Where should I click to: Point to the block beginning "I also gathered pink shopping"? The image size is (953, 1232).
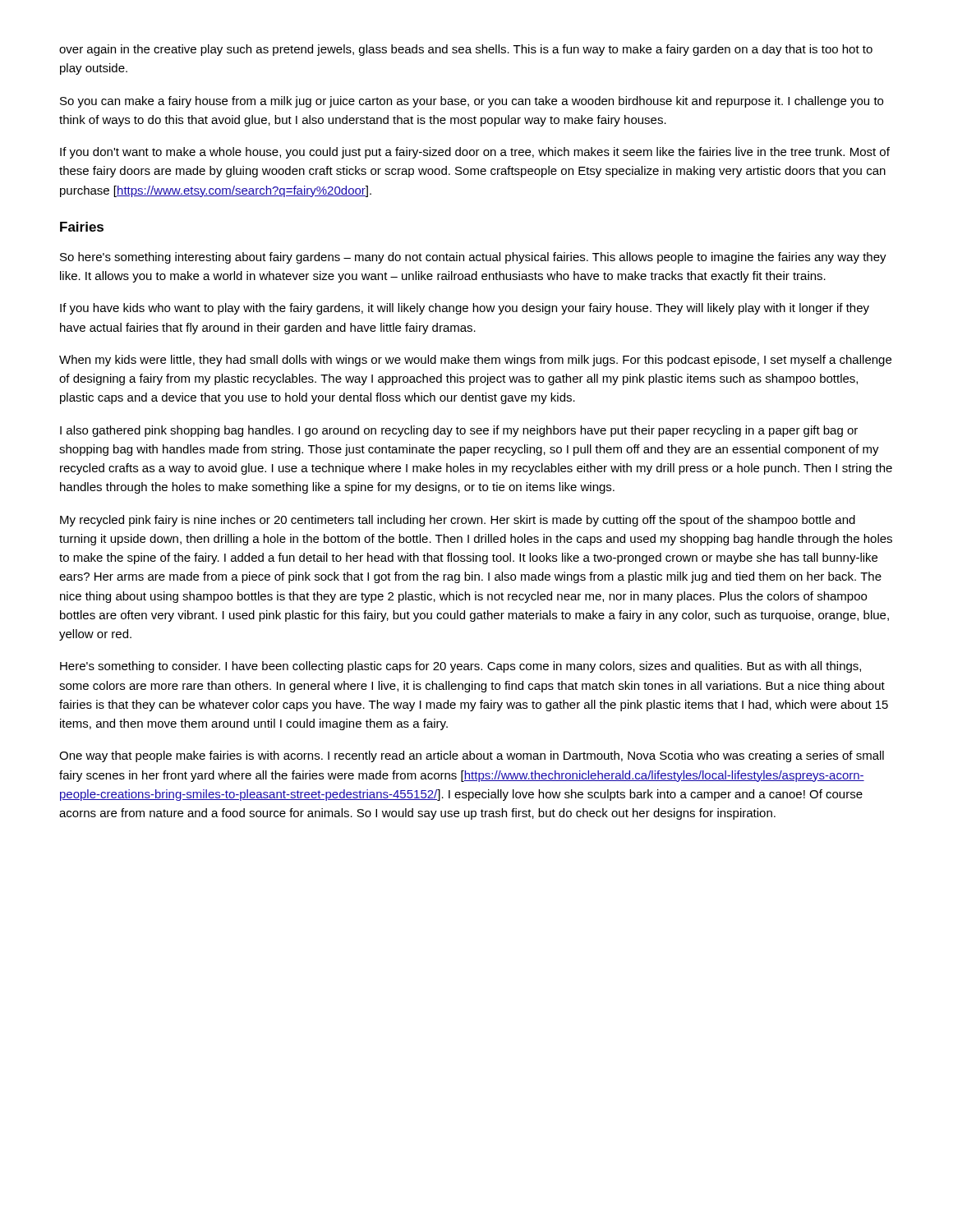[476, 458]
